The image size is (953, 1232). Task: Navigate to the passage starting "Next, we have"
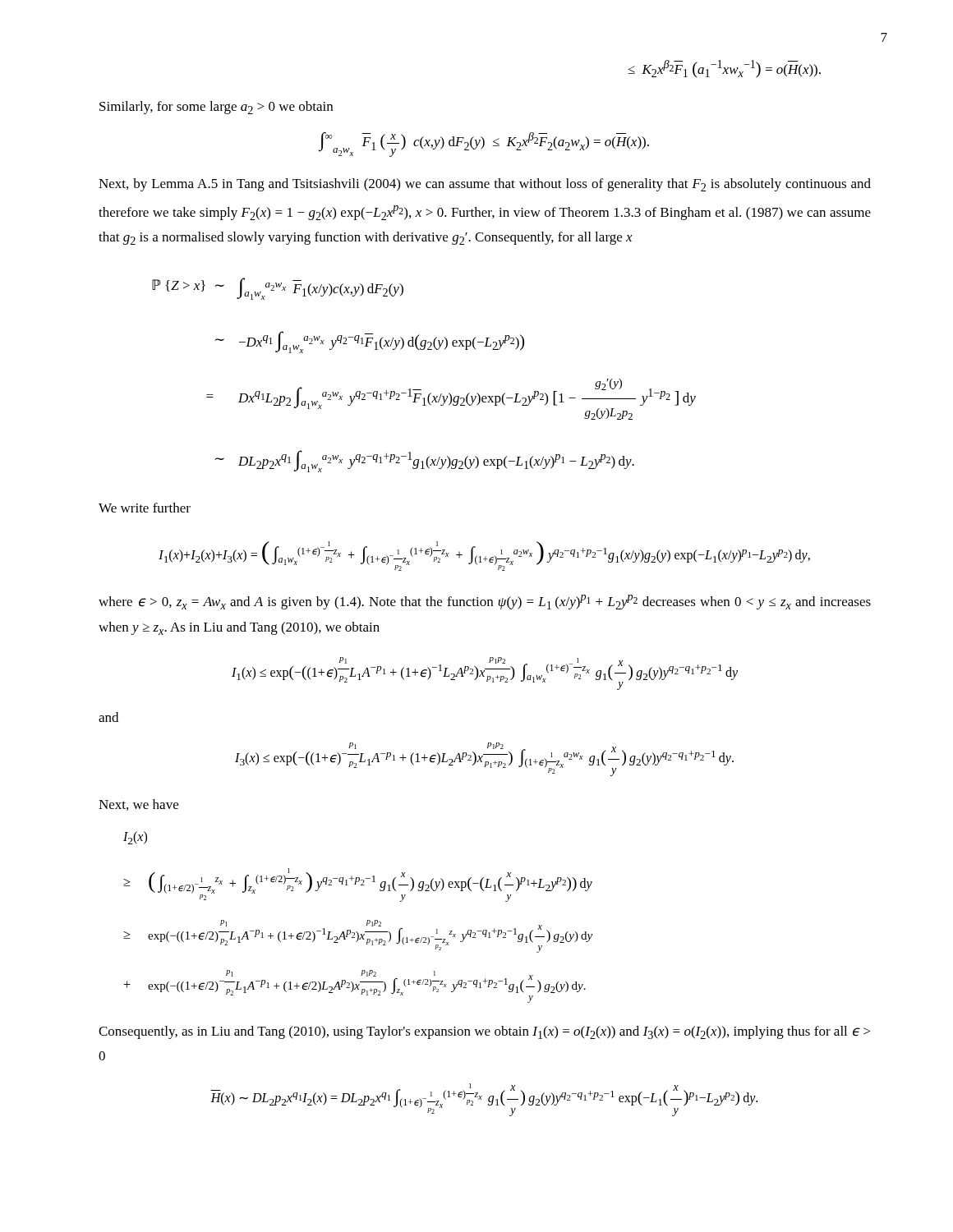(139, 805)
